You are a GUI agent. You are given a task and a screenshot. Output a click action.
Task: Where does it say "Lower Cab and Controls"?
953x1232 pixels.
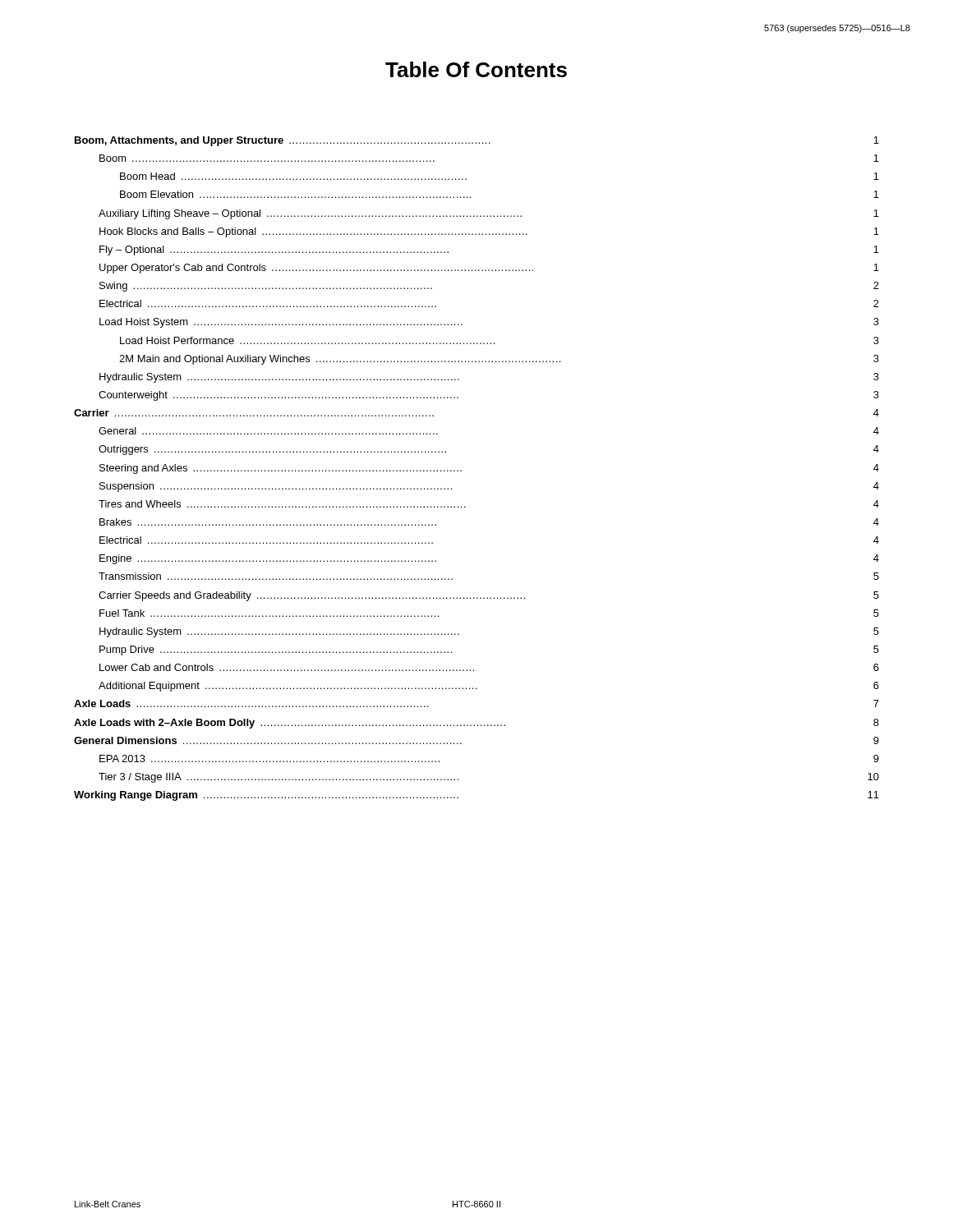pyautogui.click(x=158, y=667)
